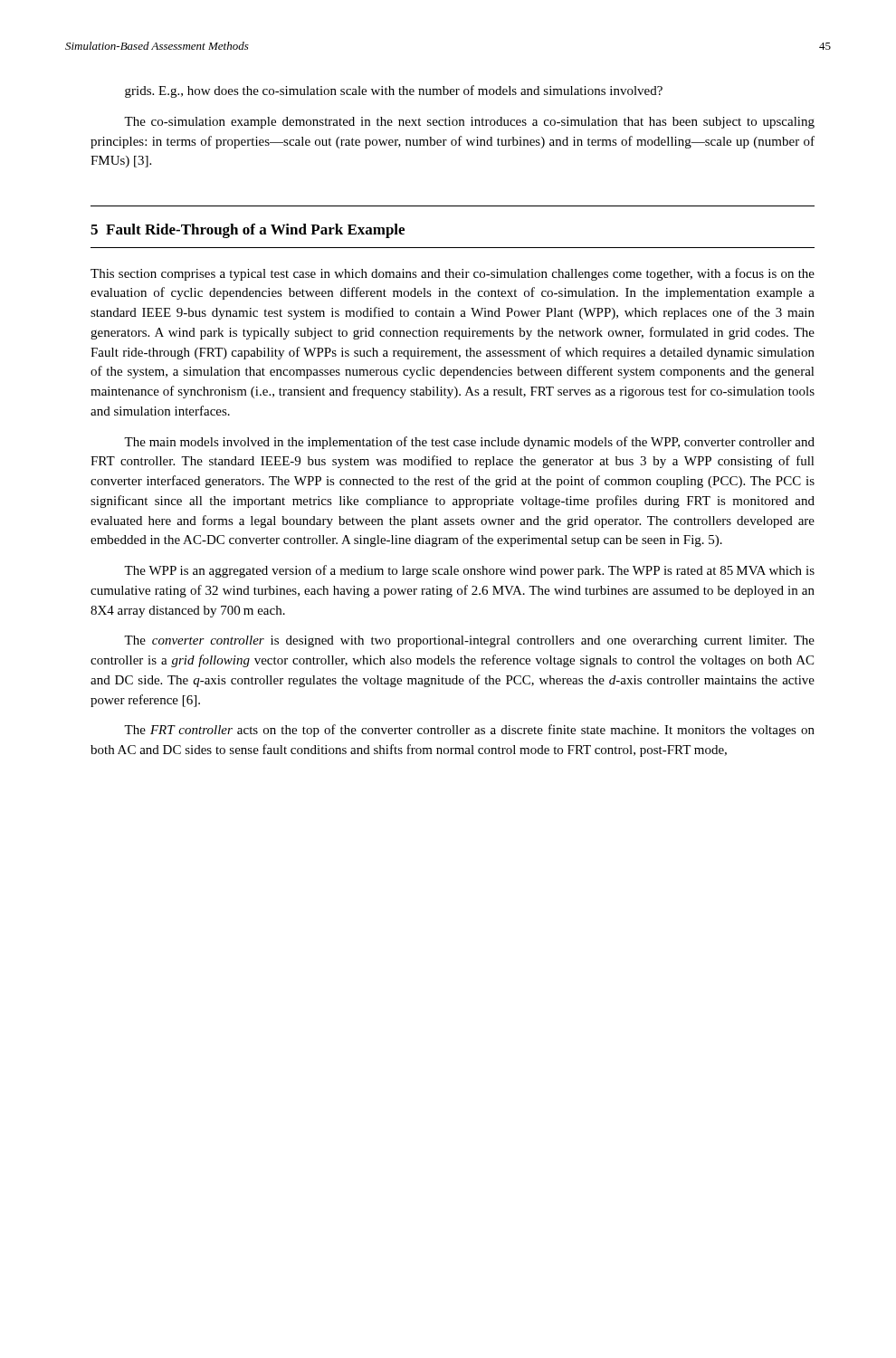Point to the passage starting "The co-simulation example demonstrated in the next"

(453, 141)
